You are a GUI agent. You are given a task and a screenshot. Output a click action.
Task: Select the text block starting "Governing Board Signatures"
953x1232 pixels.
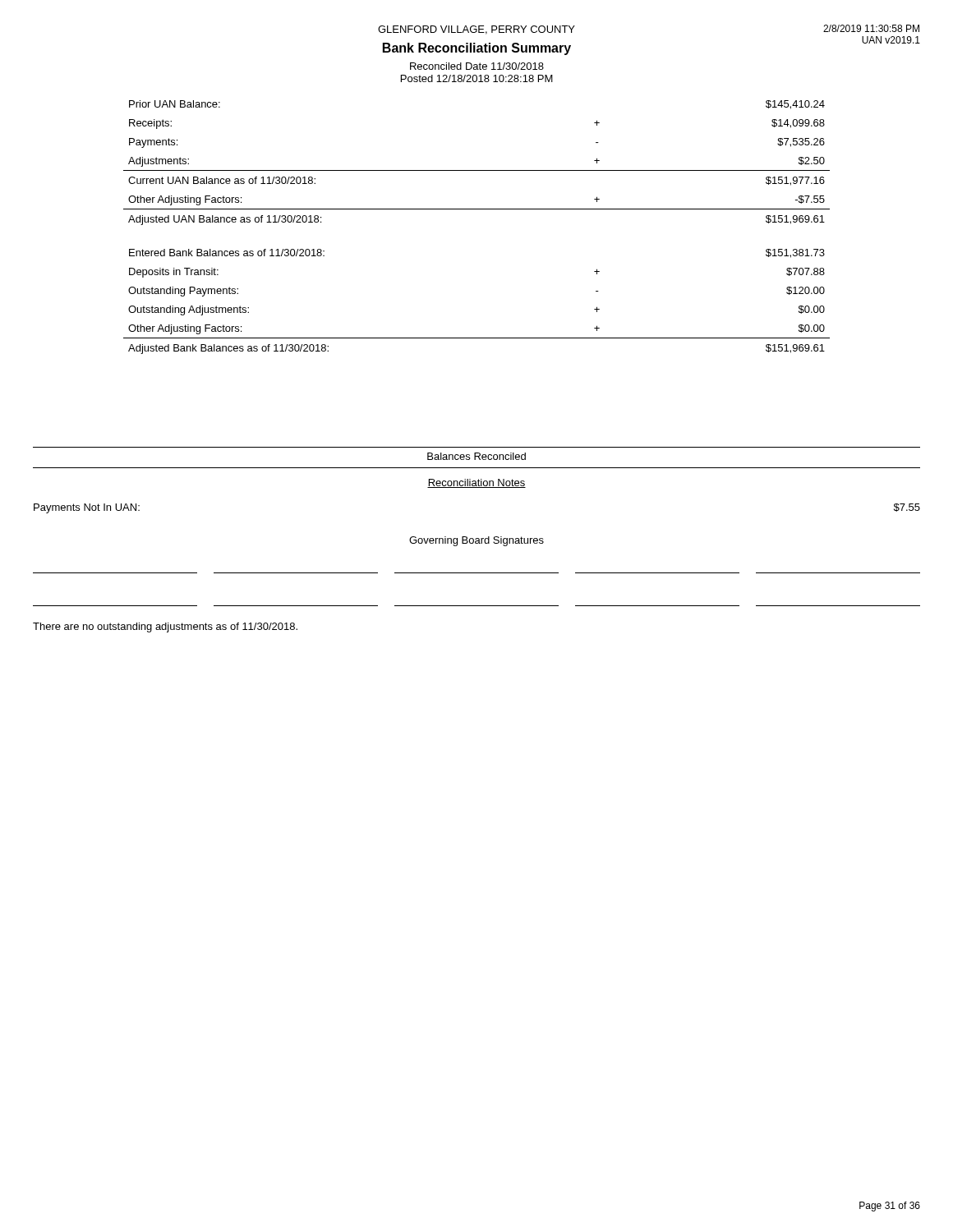point(476,540)
